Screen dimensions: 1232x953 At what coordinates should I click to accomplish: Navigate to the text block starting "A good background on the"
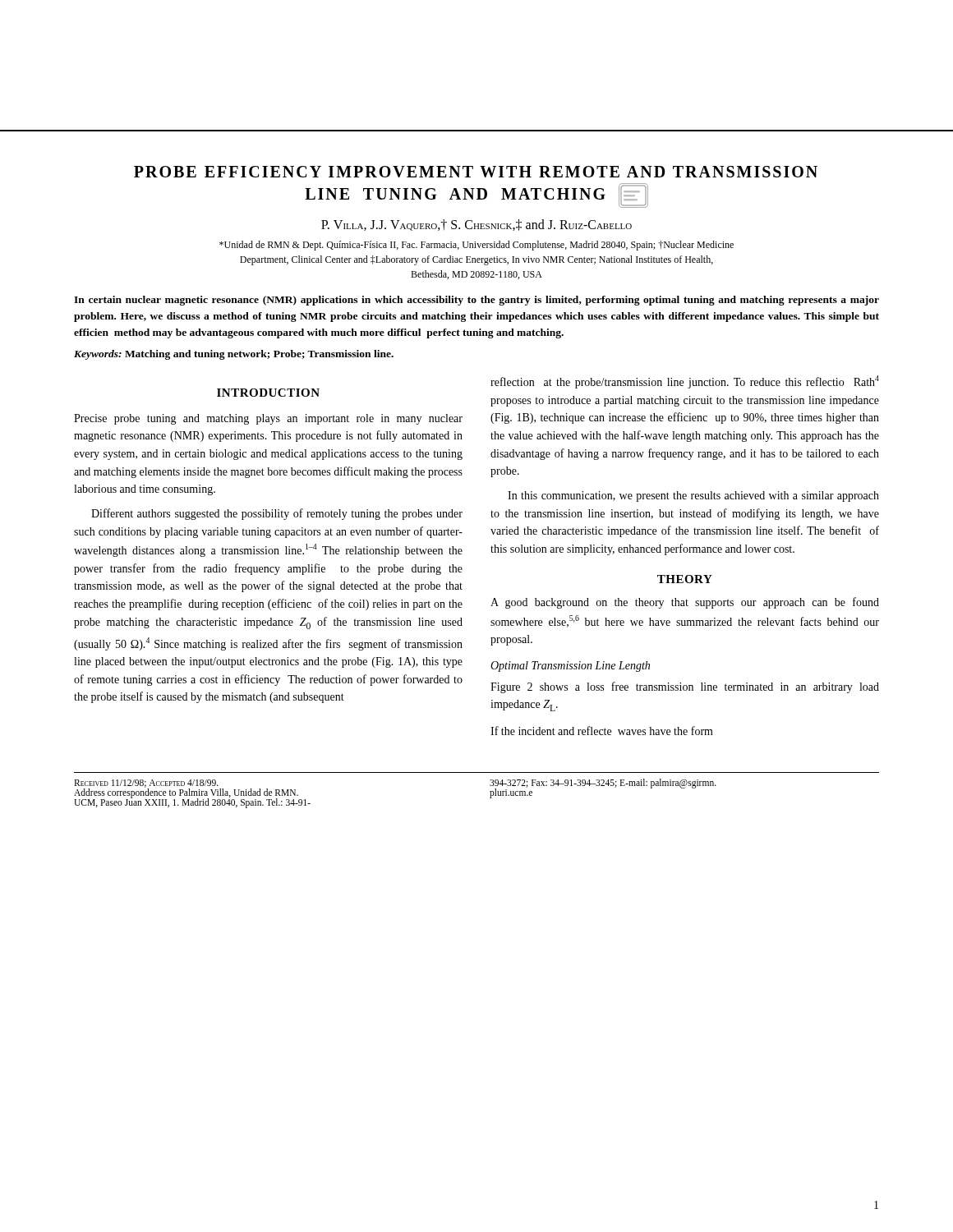685,603
